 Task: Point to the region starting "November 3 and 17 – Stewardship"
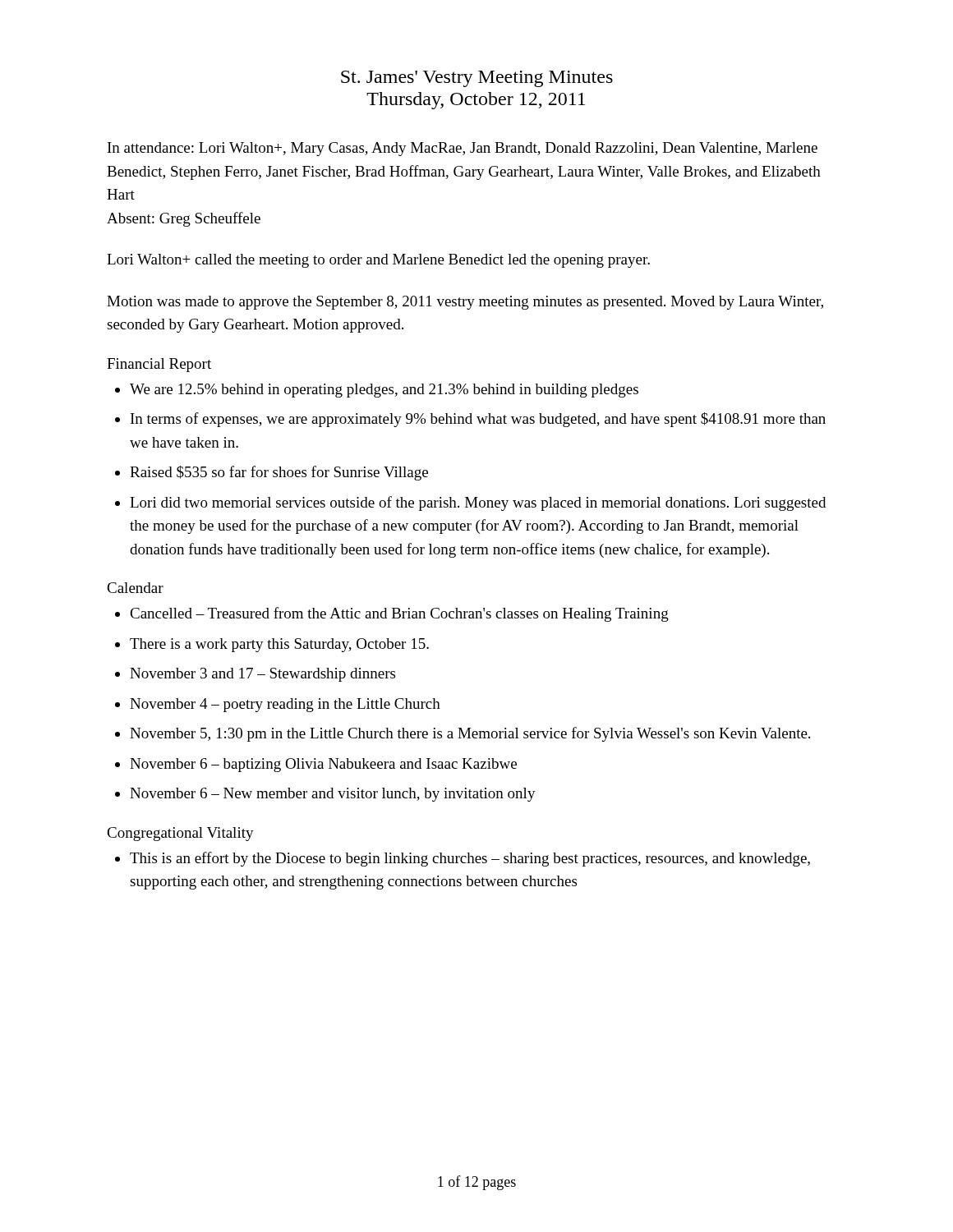coord(263,673)
